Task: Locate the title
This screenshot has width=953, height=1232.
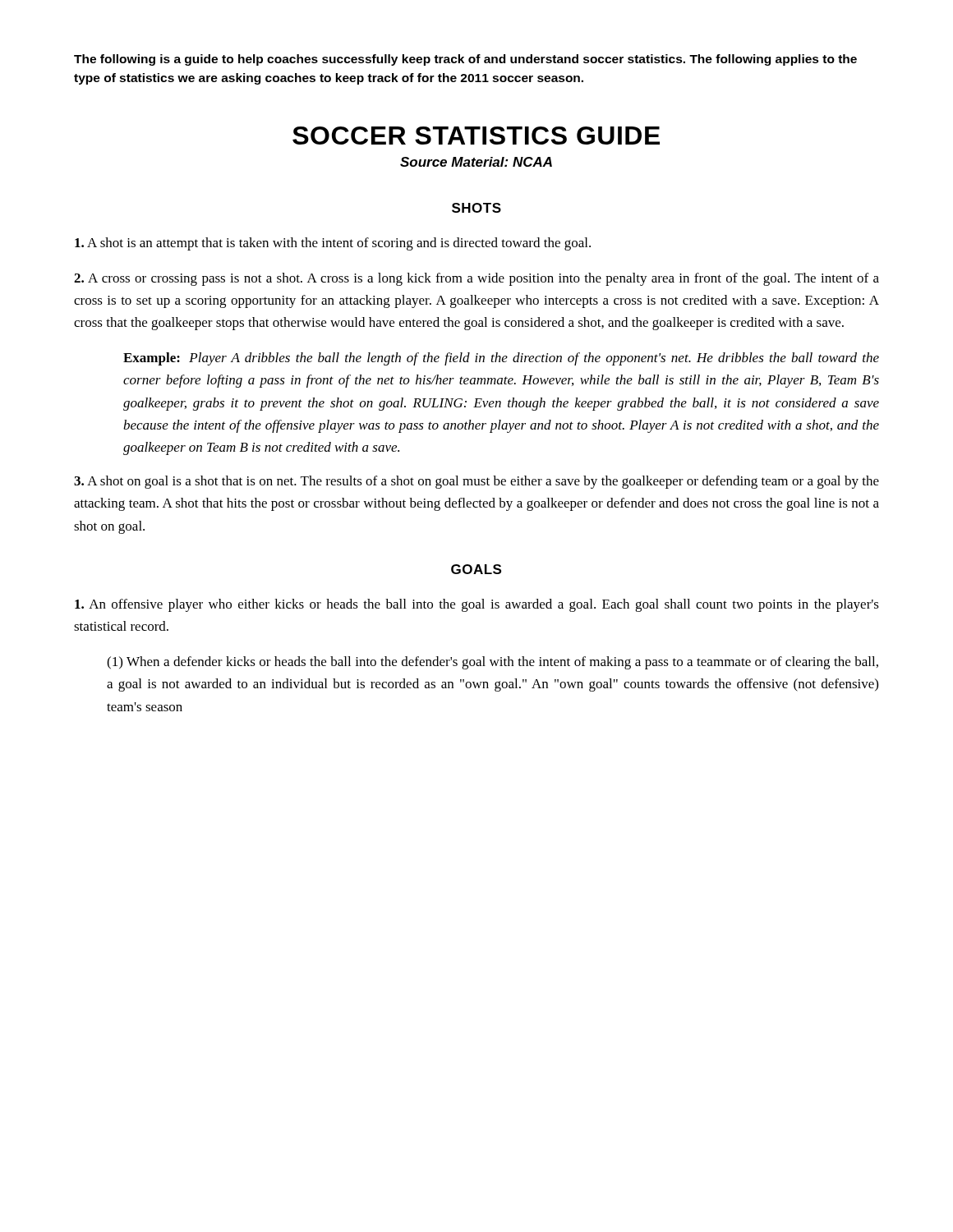Action: click(x=476, y=145)
